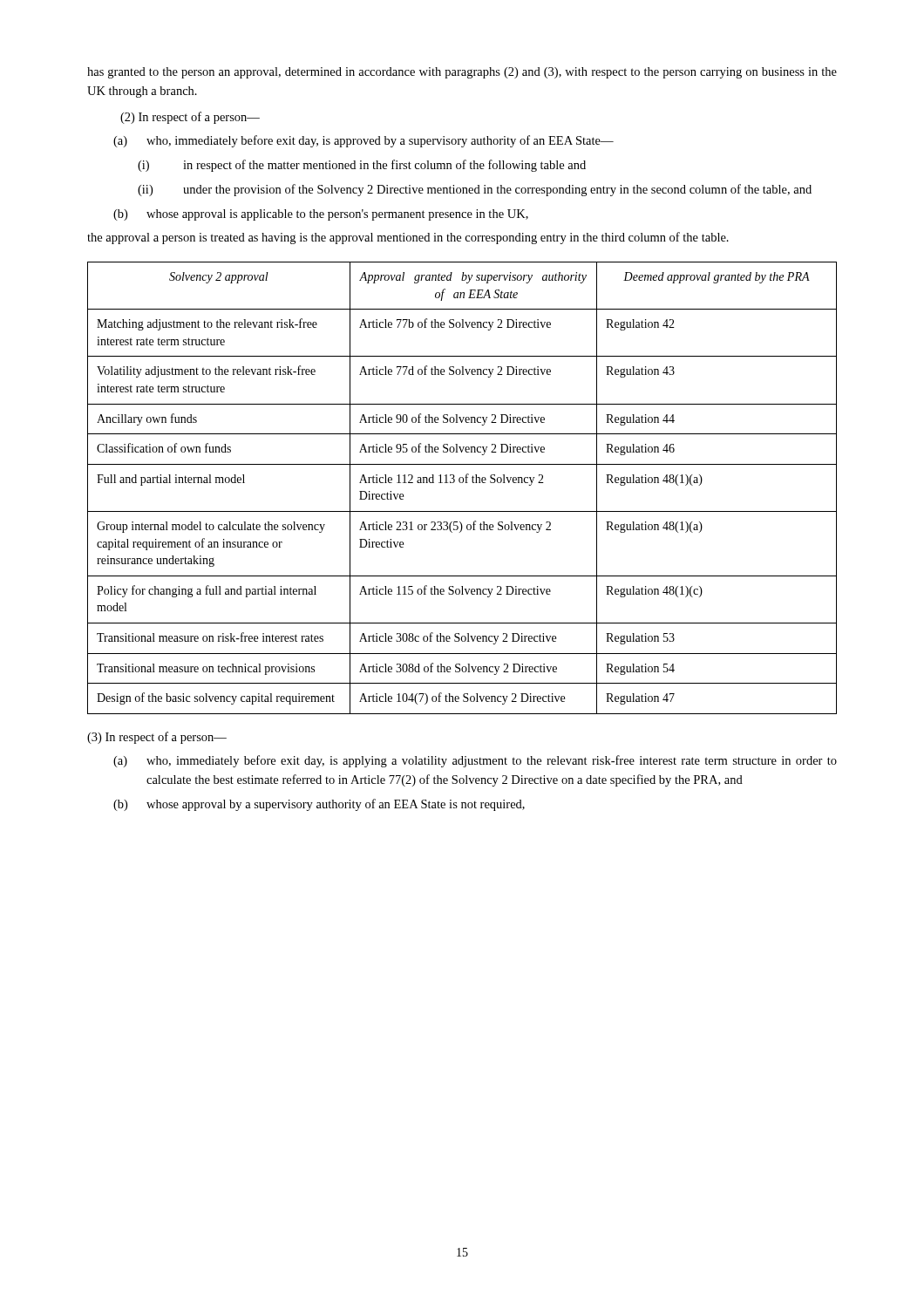Navigate to the passage starting "(i) in respect of the matter mentioned in"
Image resolution: width=924 pixels, height=1308 pixels.
coord(362,166)
